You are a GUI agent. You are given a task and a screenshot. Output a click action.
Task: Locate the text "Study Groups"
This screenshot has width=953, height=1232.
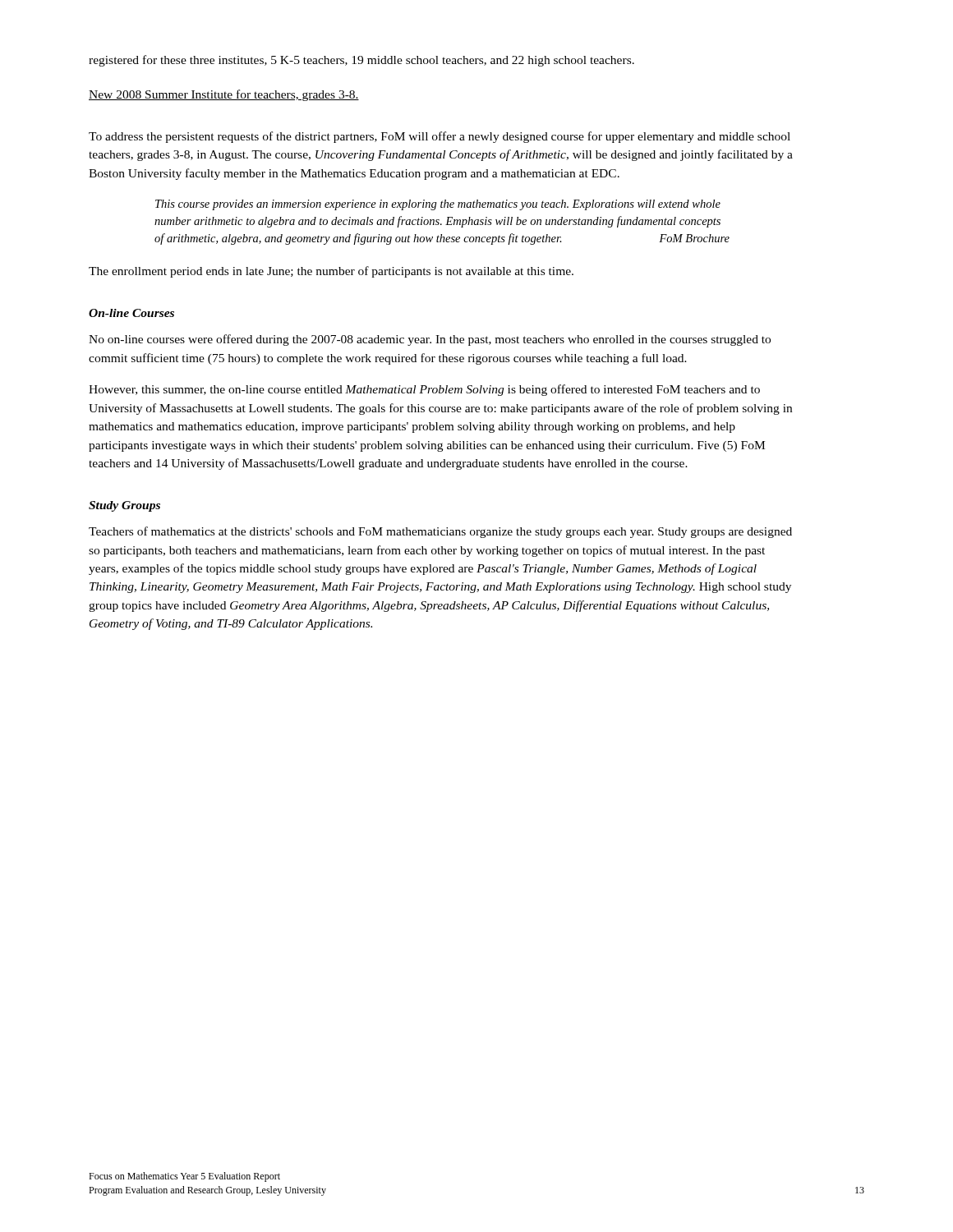pyautogui.click(x=125, y=504)
